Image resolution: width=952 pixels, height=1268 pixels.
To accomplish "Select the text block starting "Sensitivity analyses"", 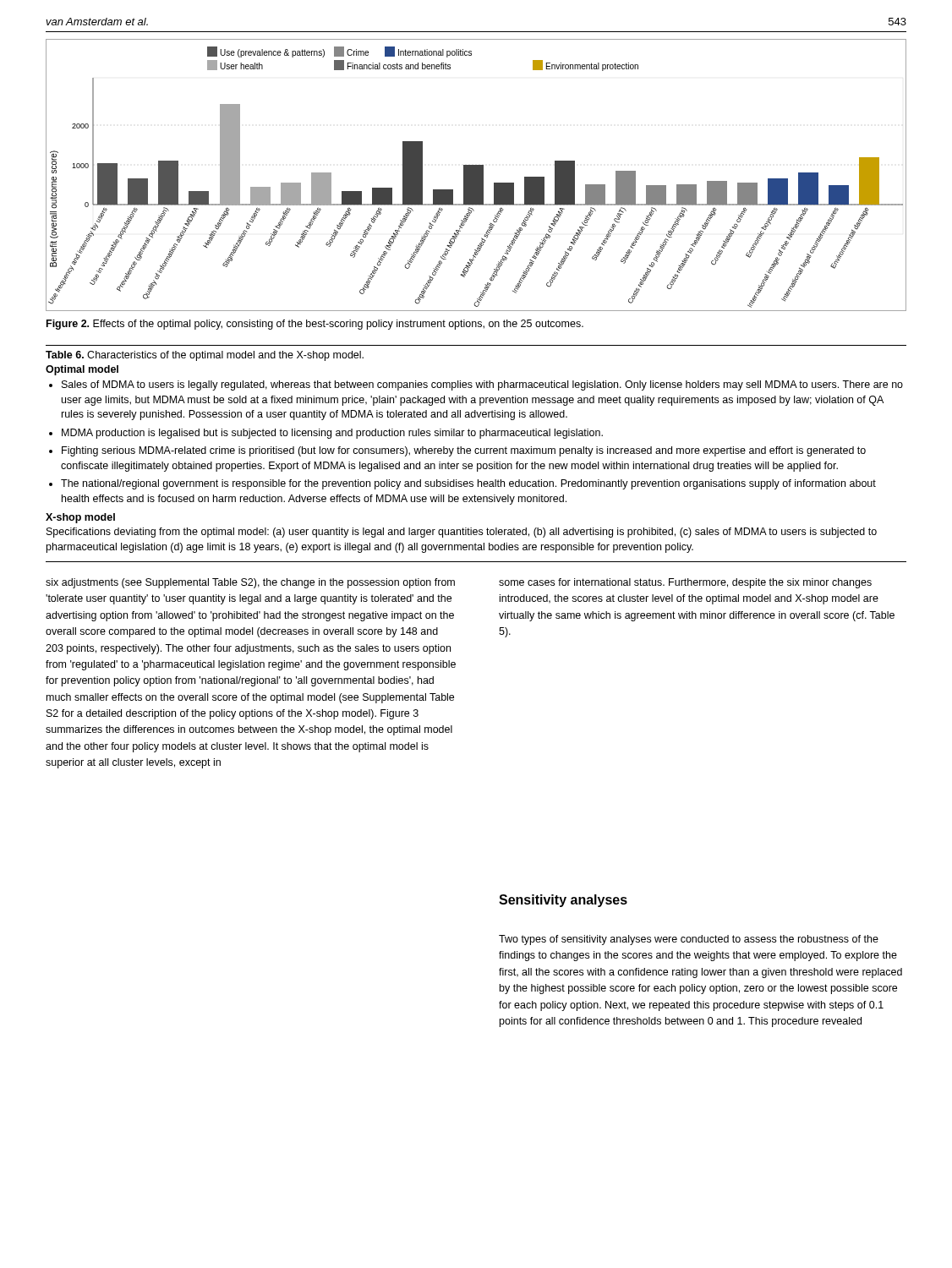I will [x=563, y=900].
